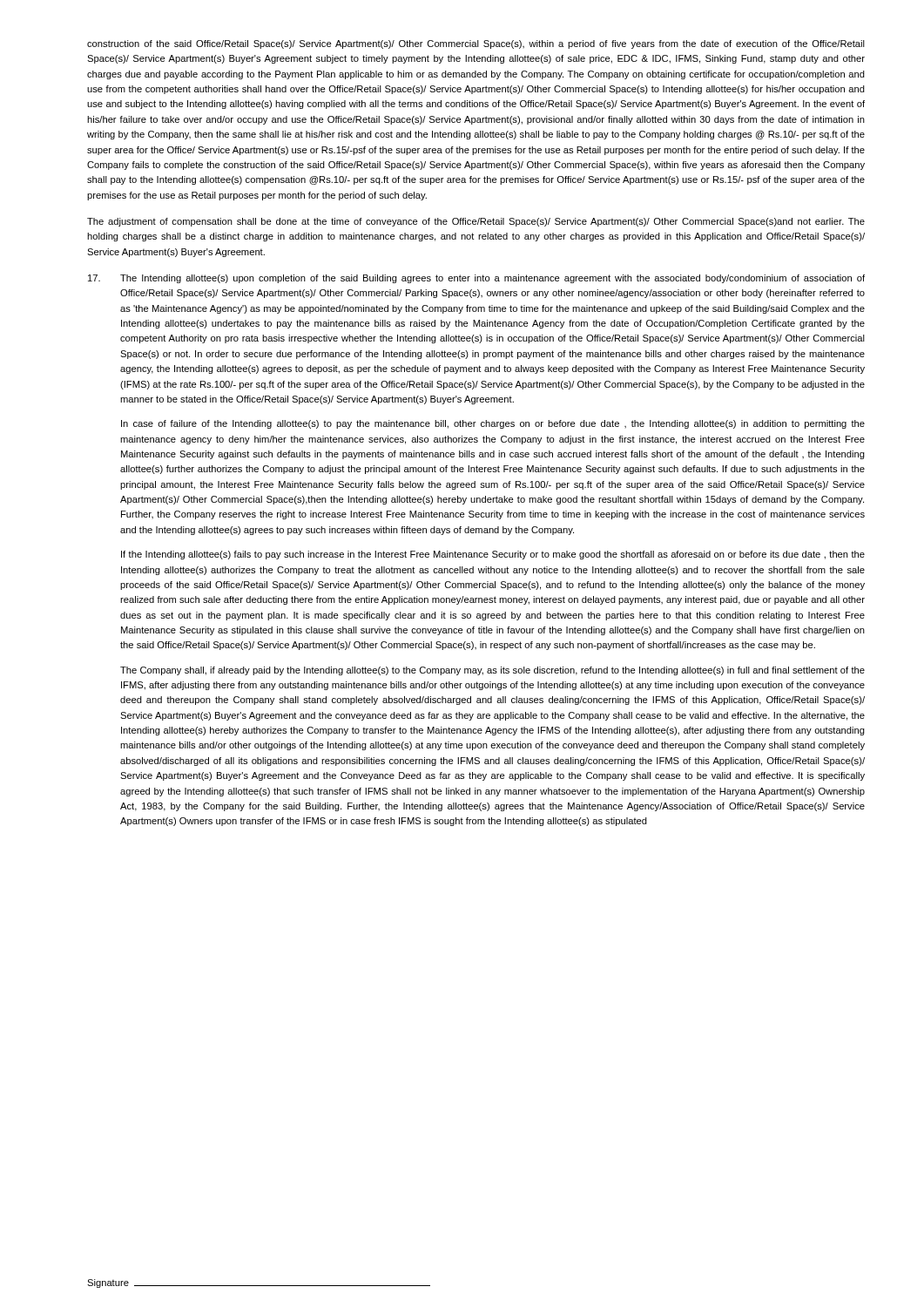
Task: Select the text starting "The adjustment of compensation shall"
Action: pyautogui.click(x=476, y=236)
